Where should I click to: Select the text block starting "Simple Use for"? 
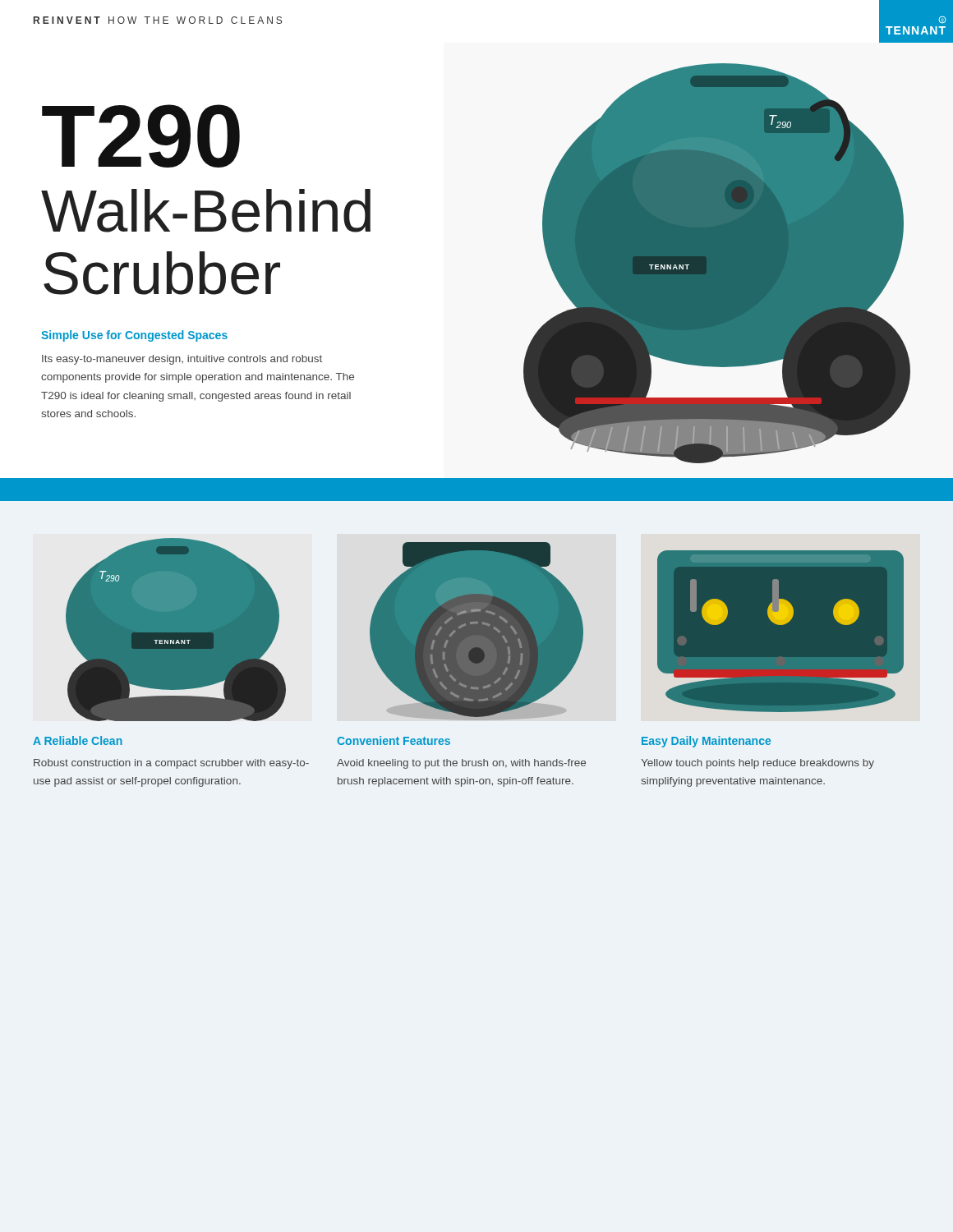tap(134, 335)
